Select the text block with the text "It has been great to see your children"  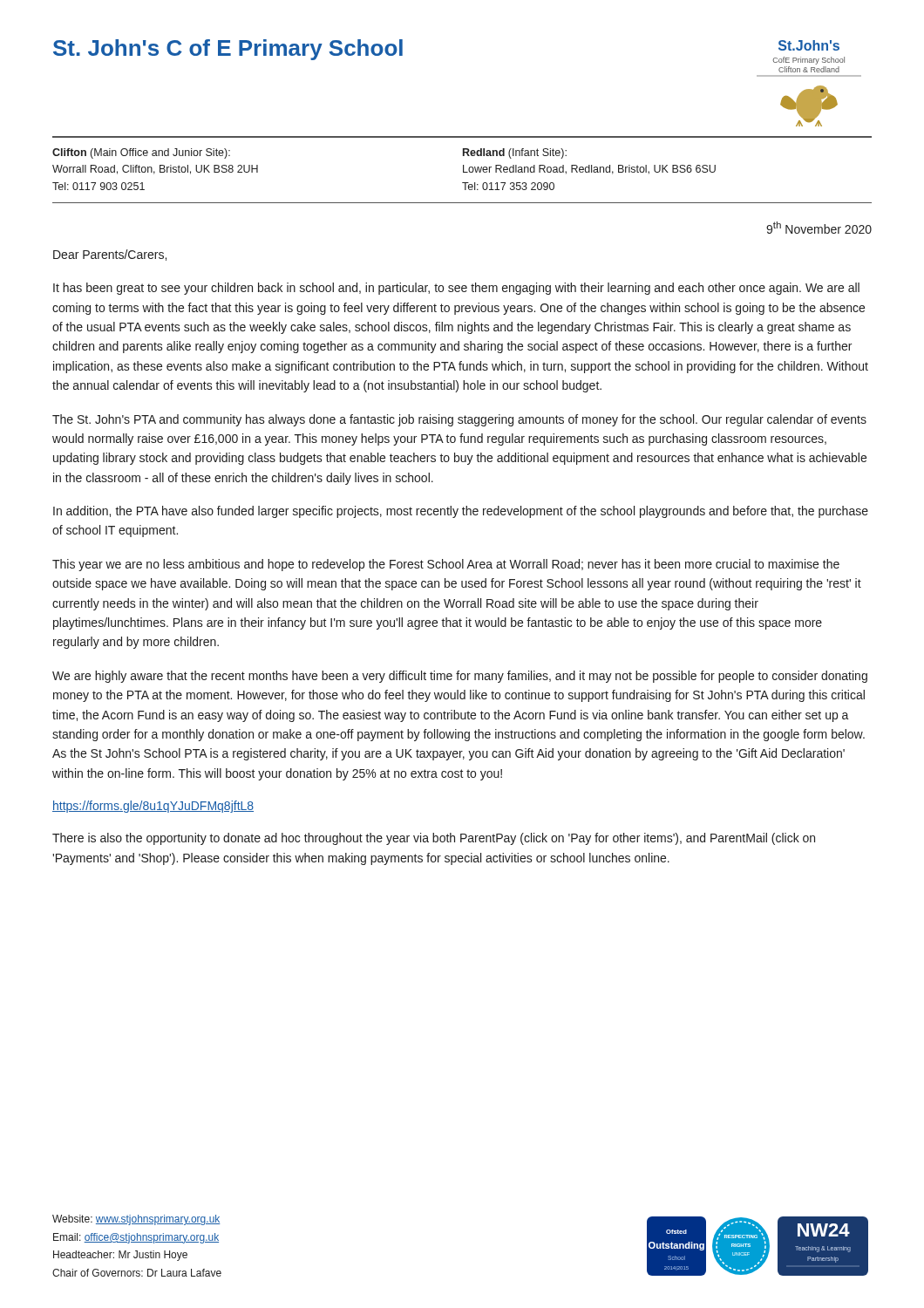(x=460, y=337)
